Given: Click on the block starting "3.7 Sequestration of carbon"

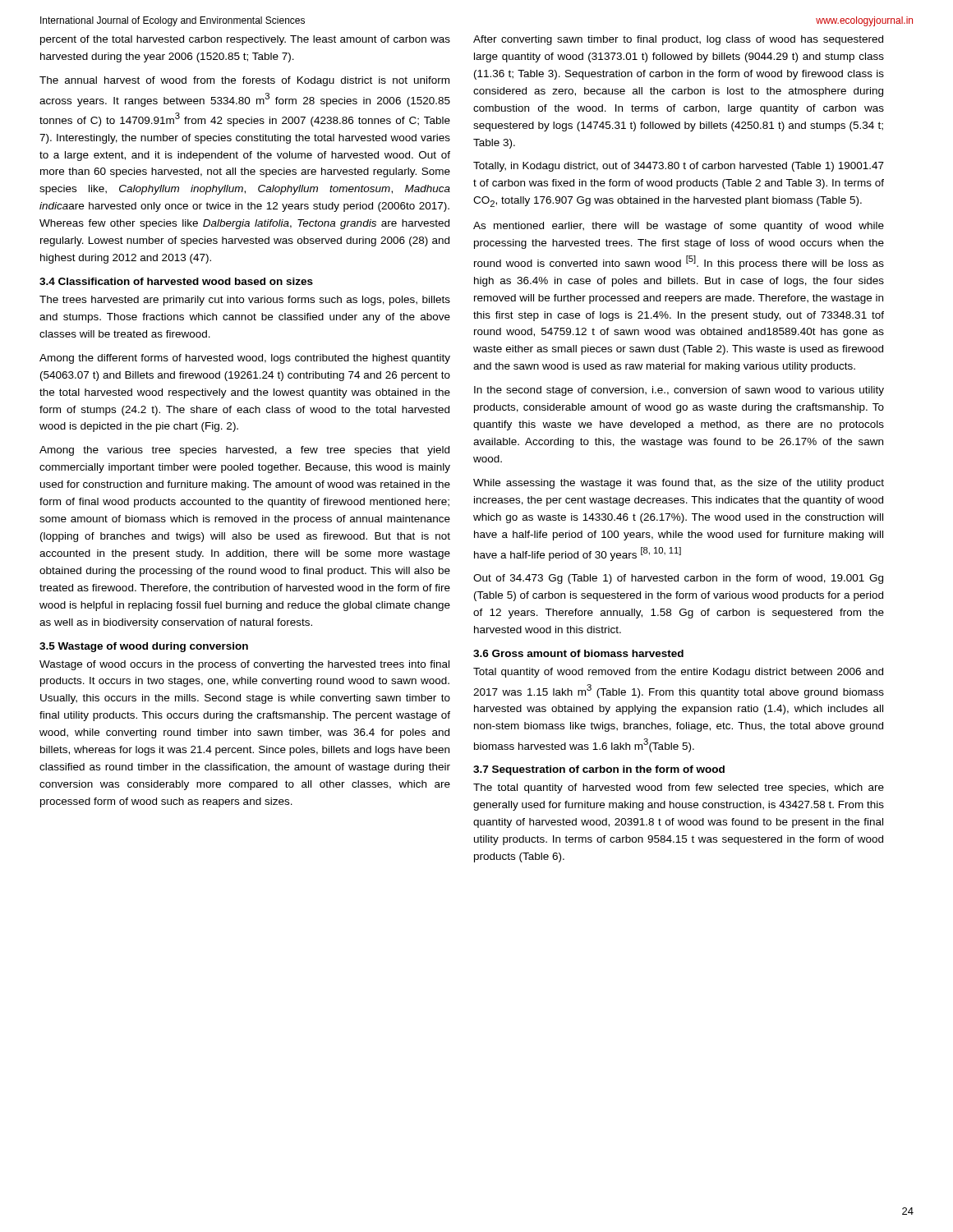Looking at the screenshot, I should pyautogui.click(x=599, y=769).
